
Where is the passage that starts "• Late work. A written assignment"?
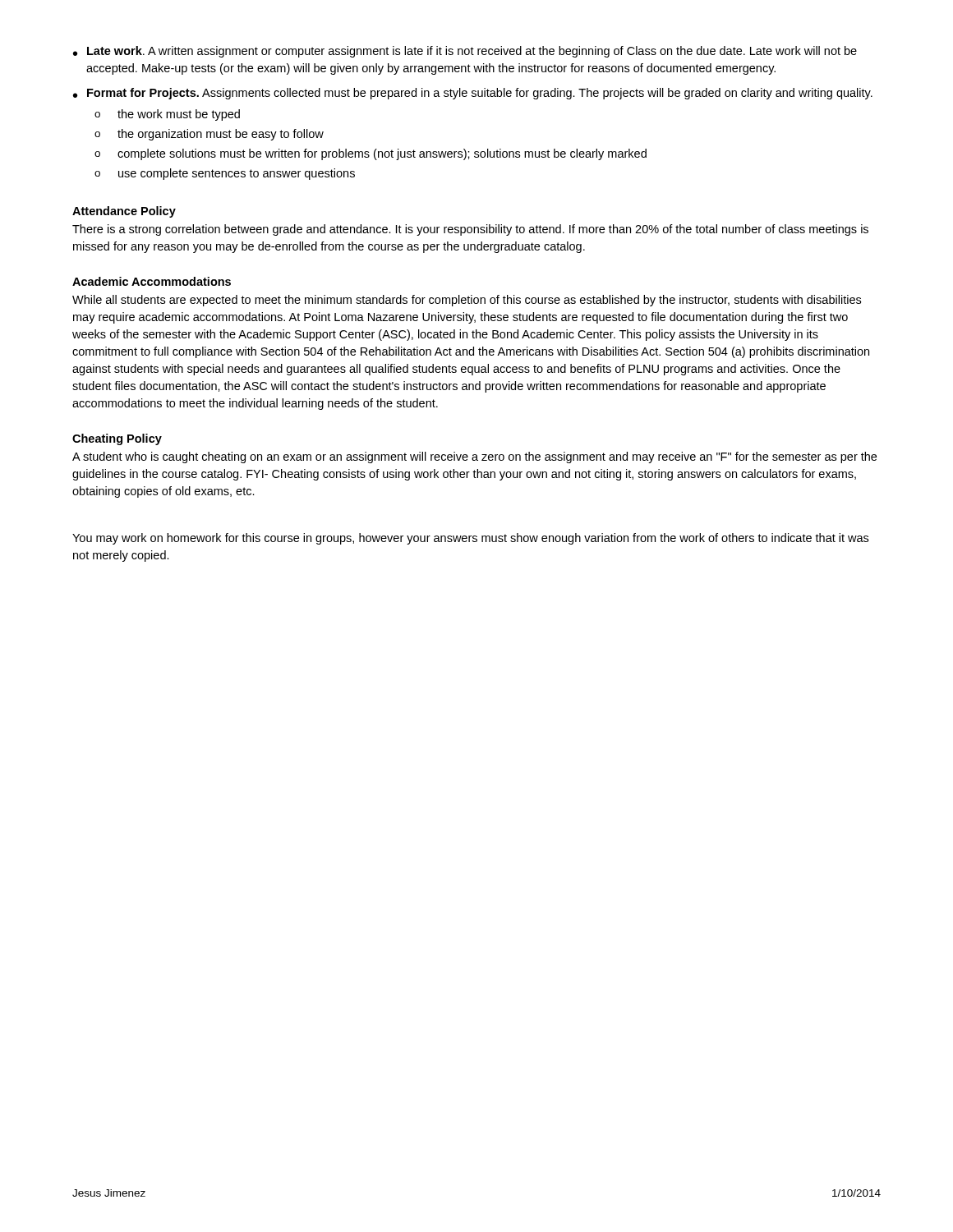(x=476, y=60)
